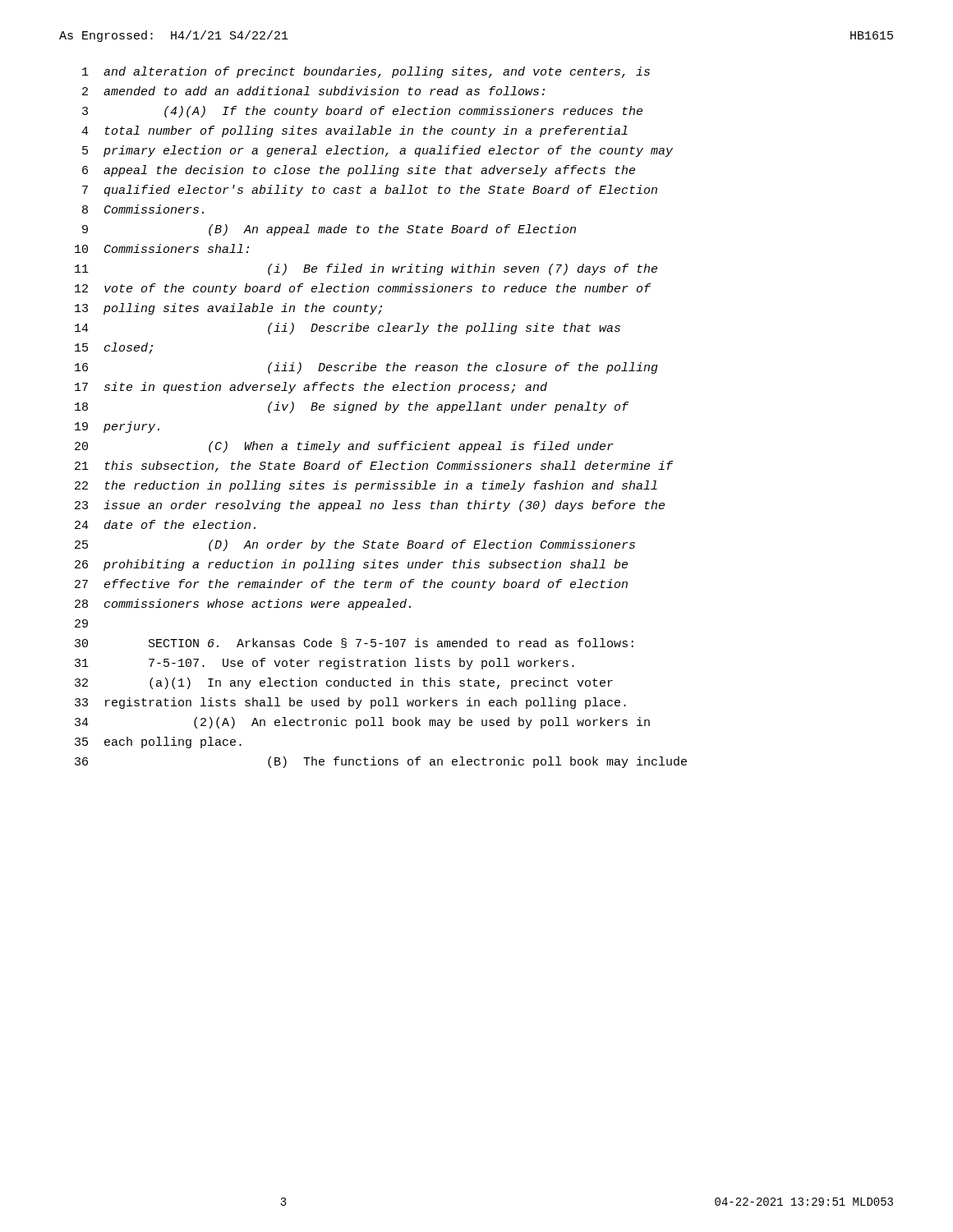
Task: Point to the block beginning "7 qualified elector's ability to"
Action: (359, 191)
